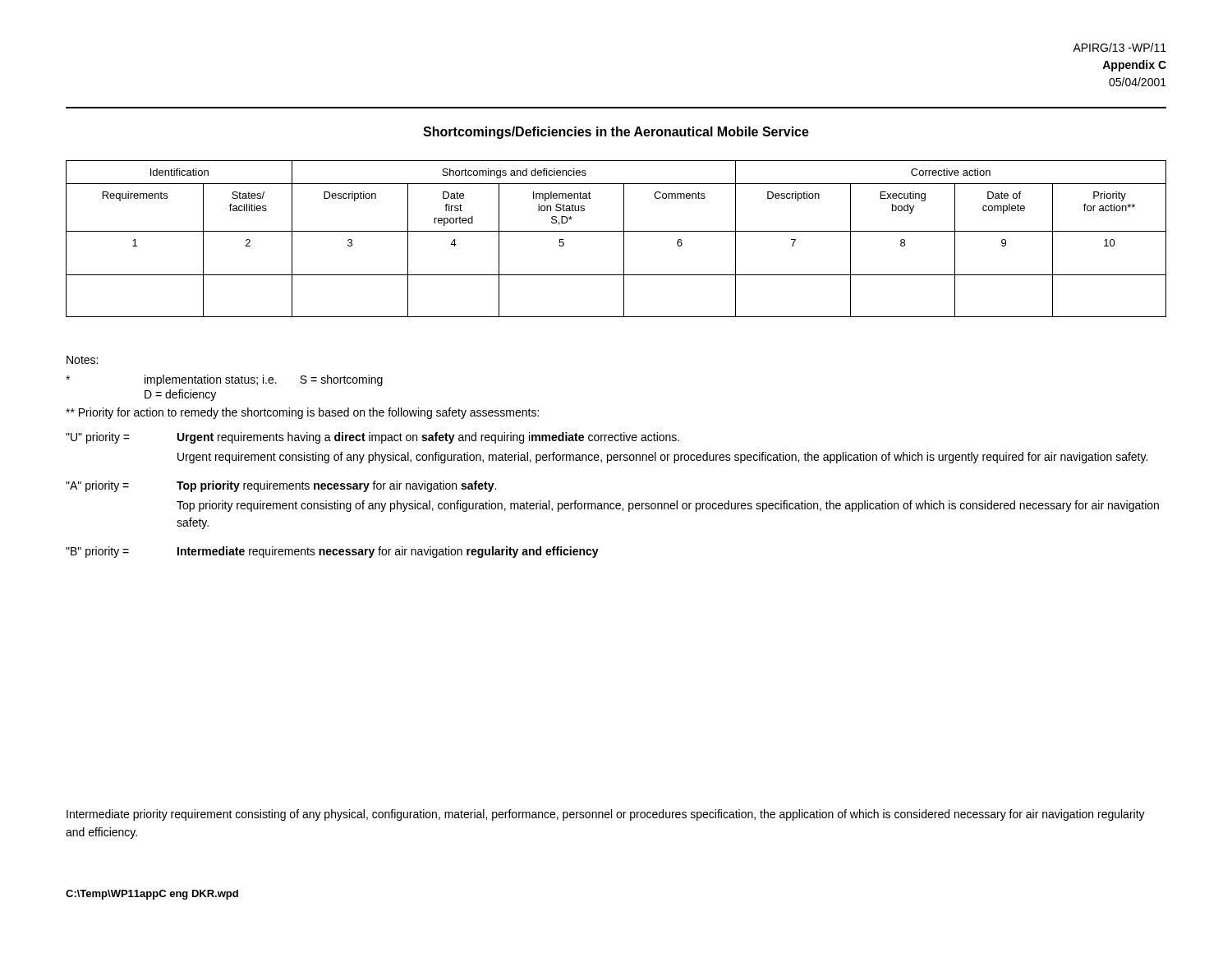Locate the passage starting "** Priority for action"

pos(303,412)
